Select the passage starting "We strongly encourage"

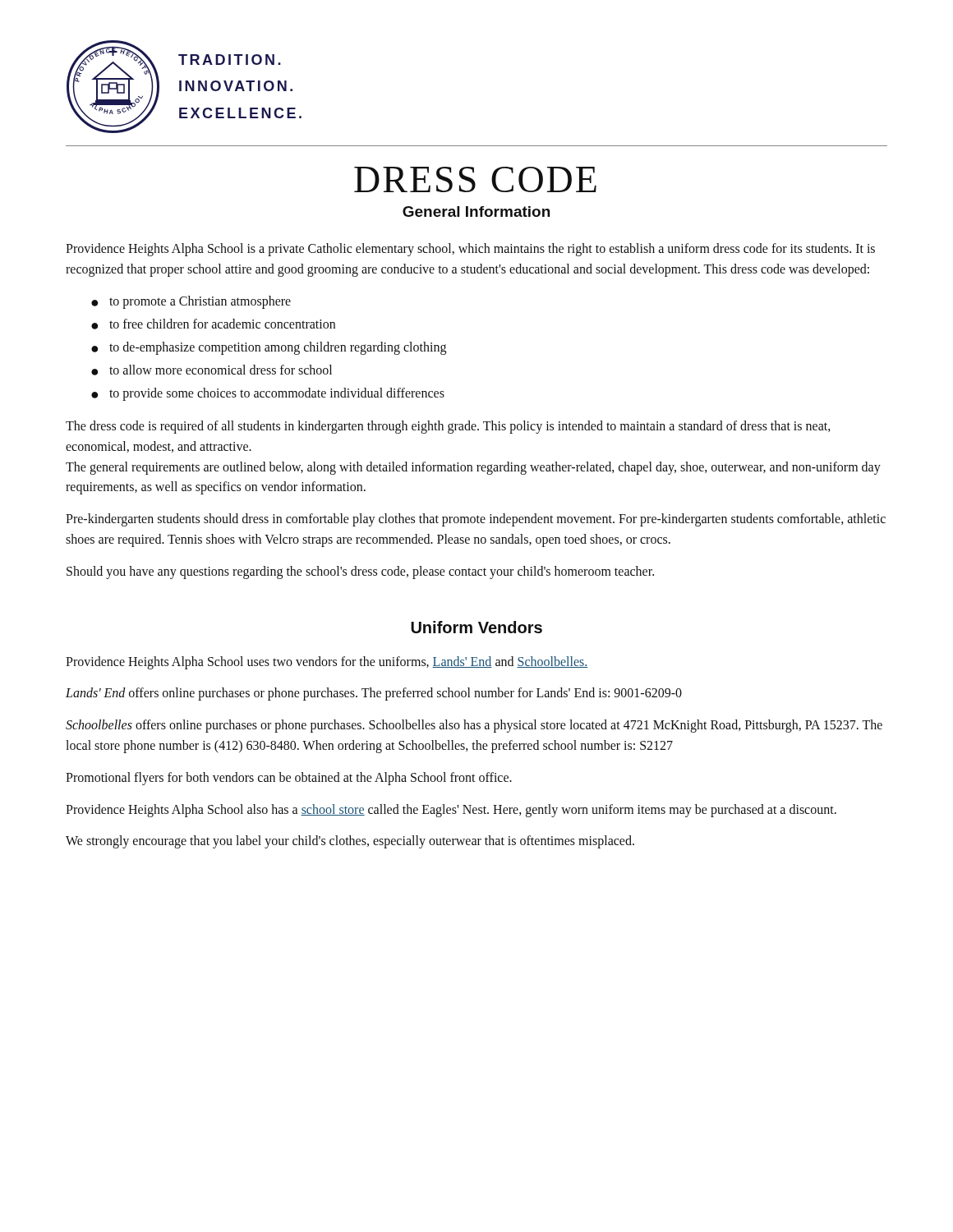coord(350,841)
